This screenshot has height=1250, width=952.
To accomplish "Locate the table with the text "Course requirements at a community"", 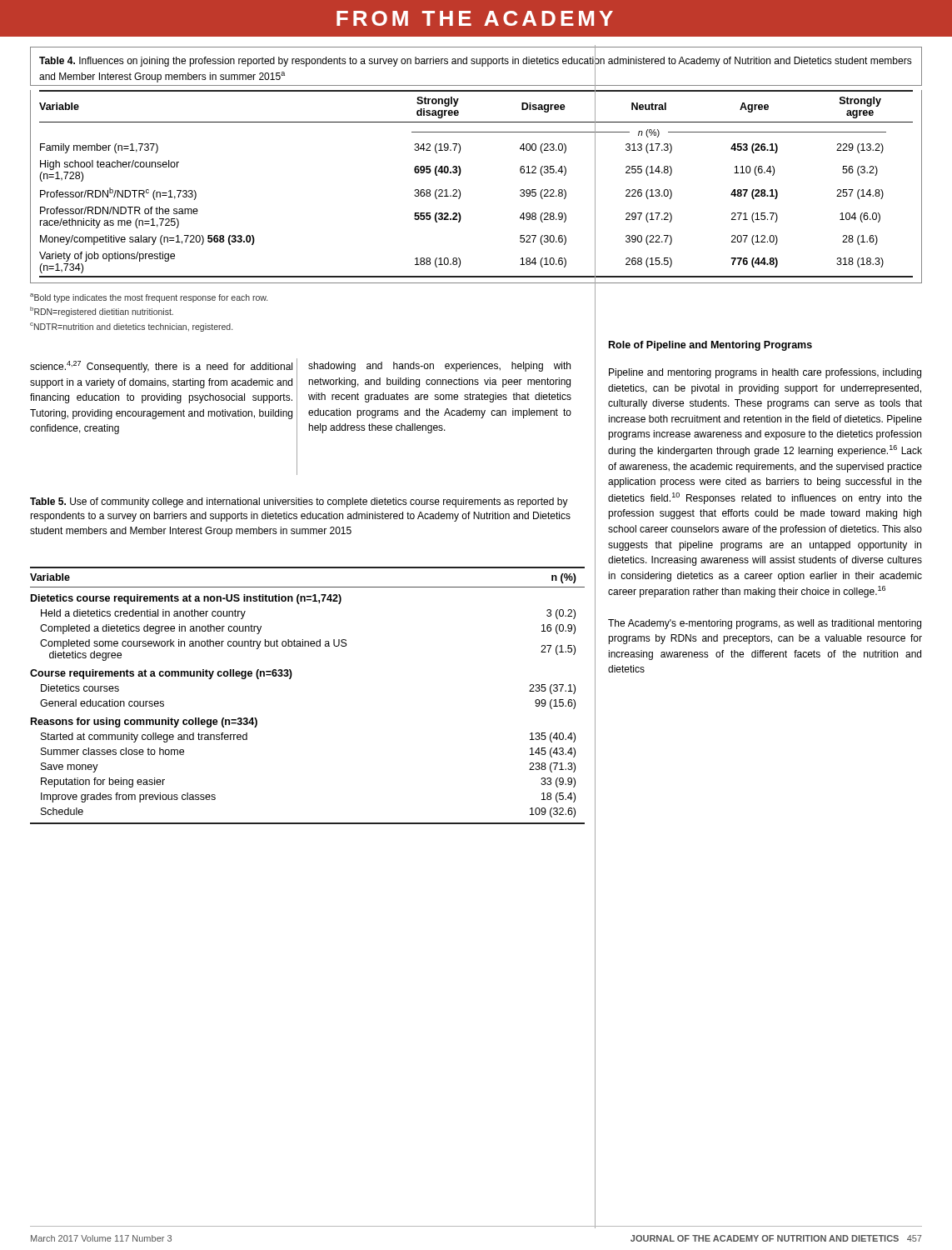I will [307, 695].
